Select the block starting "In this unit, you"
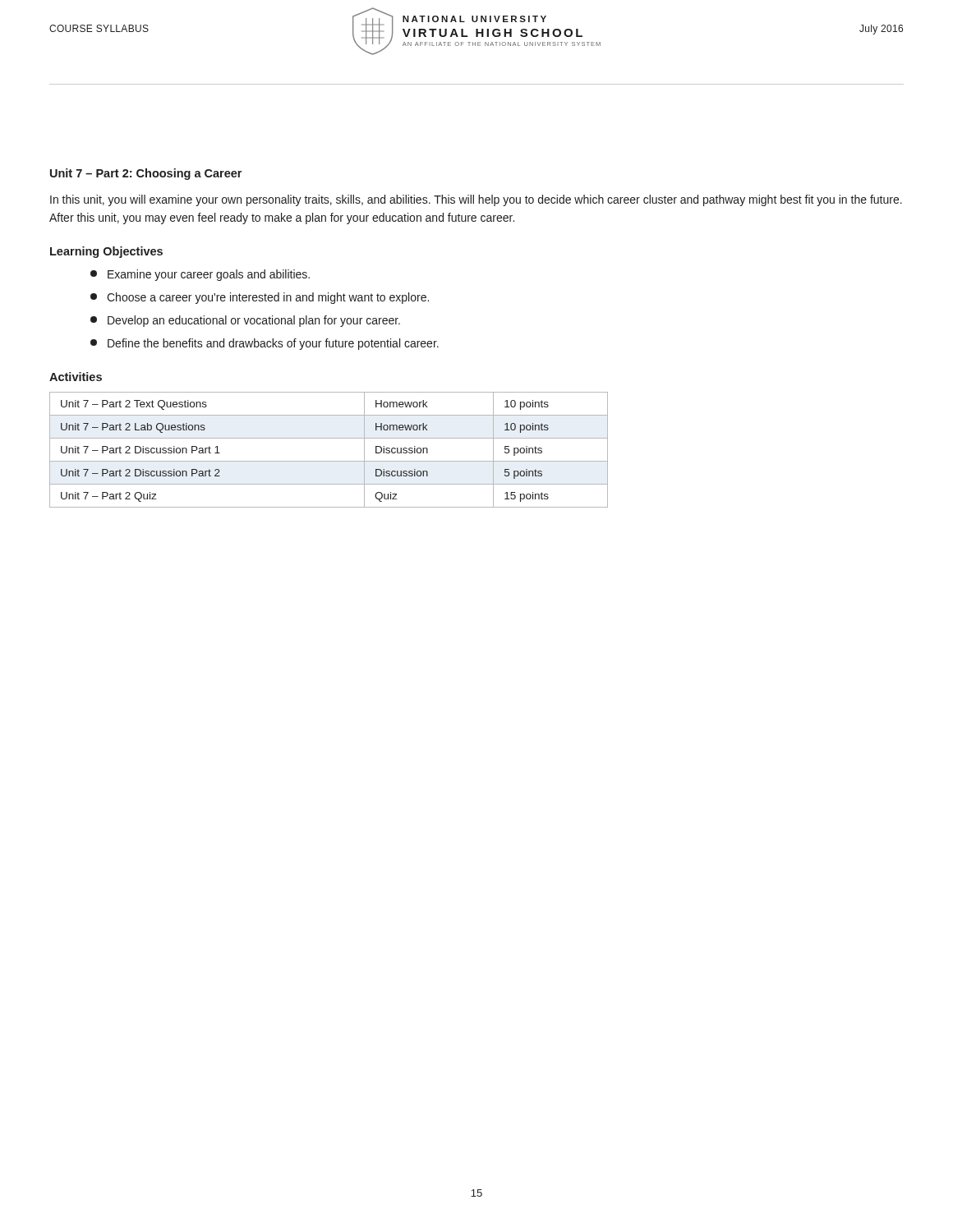 pos(476,209)
